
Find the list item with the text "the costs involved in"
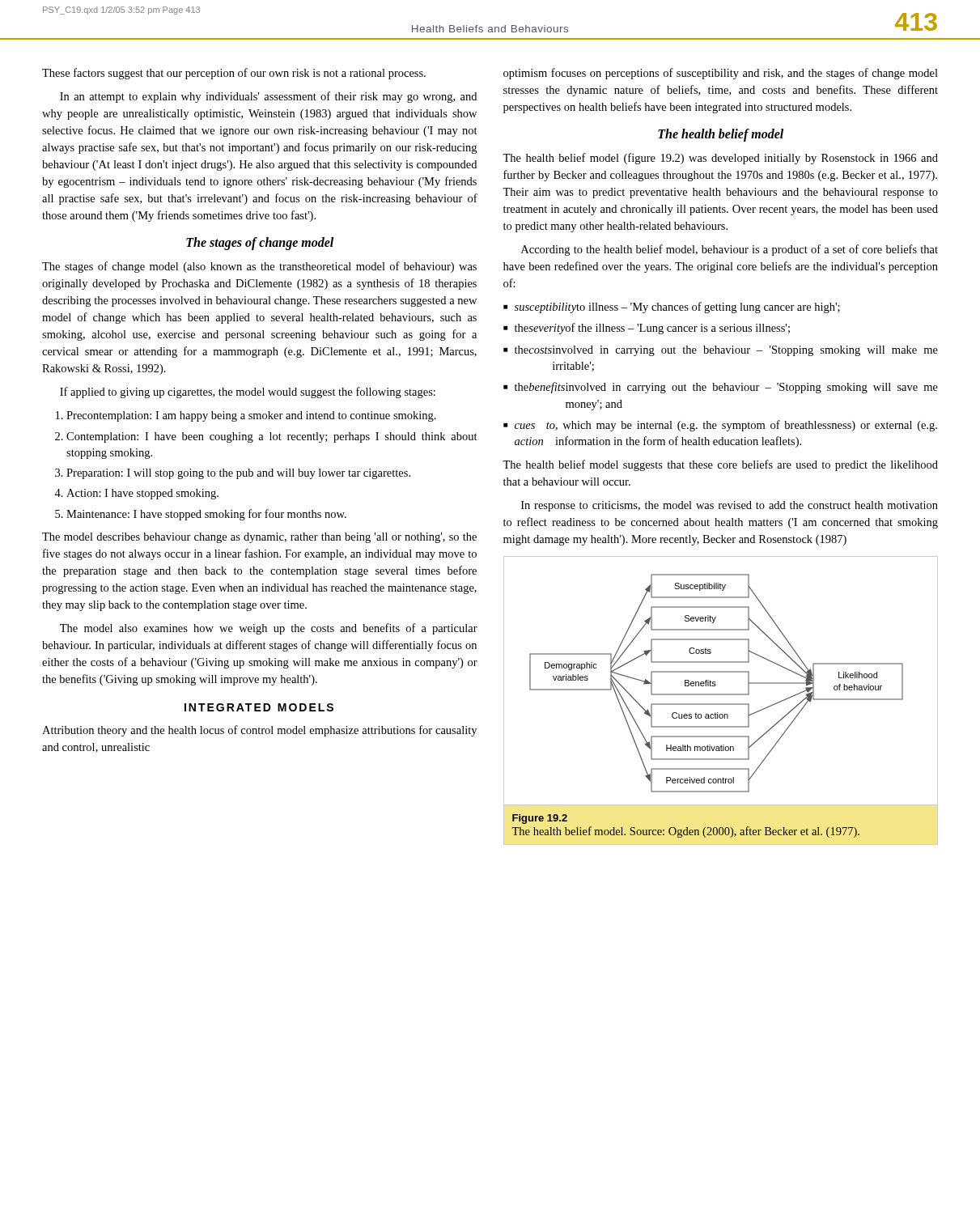click(720, 358)
